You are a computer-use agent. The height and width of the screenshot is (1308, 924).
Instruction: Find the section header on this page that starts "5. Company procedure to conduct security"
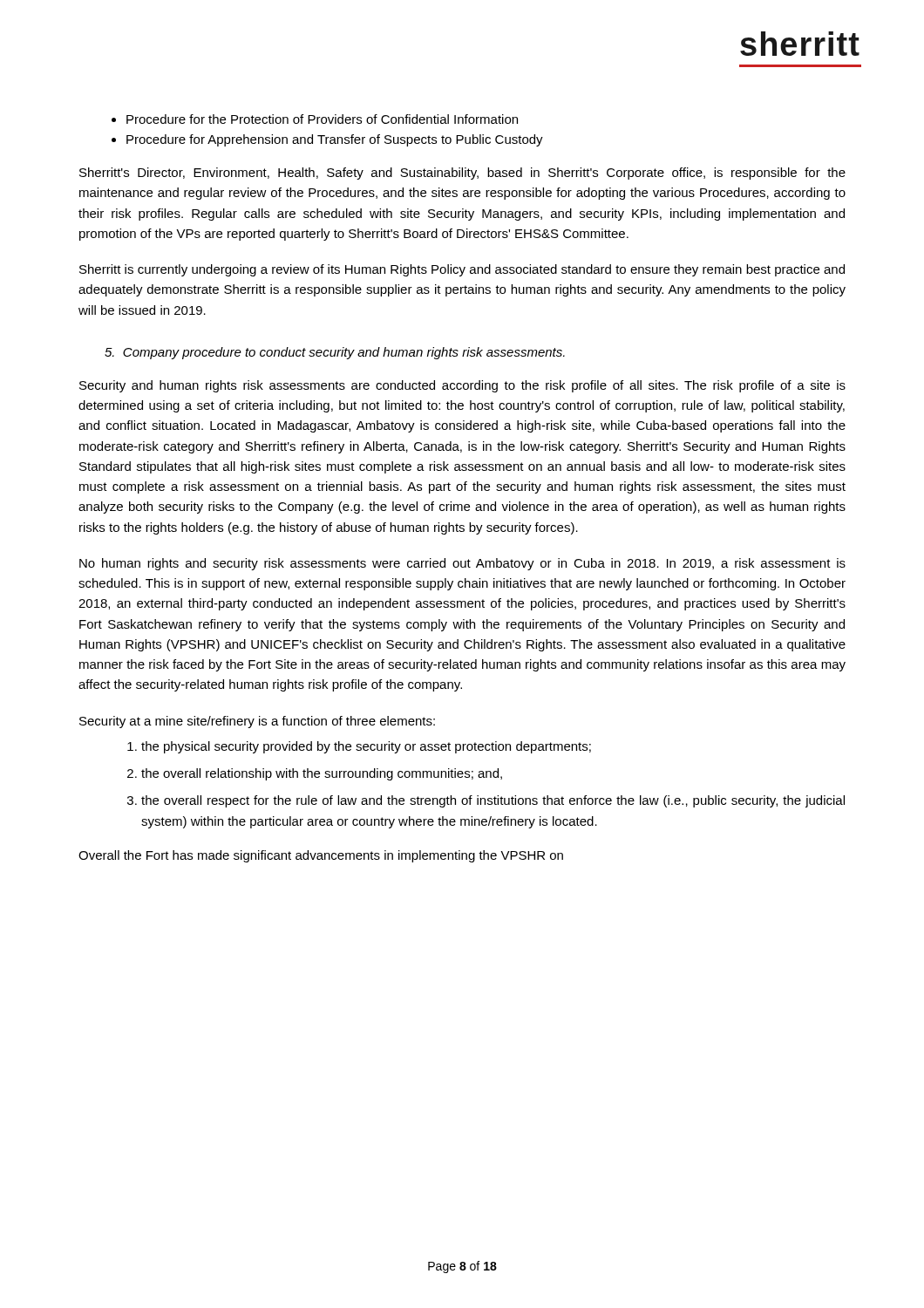click(x=335, y=352)
